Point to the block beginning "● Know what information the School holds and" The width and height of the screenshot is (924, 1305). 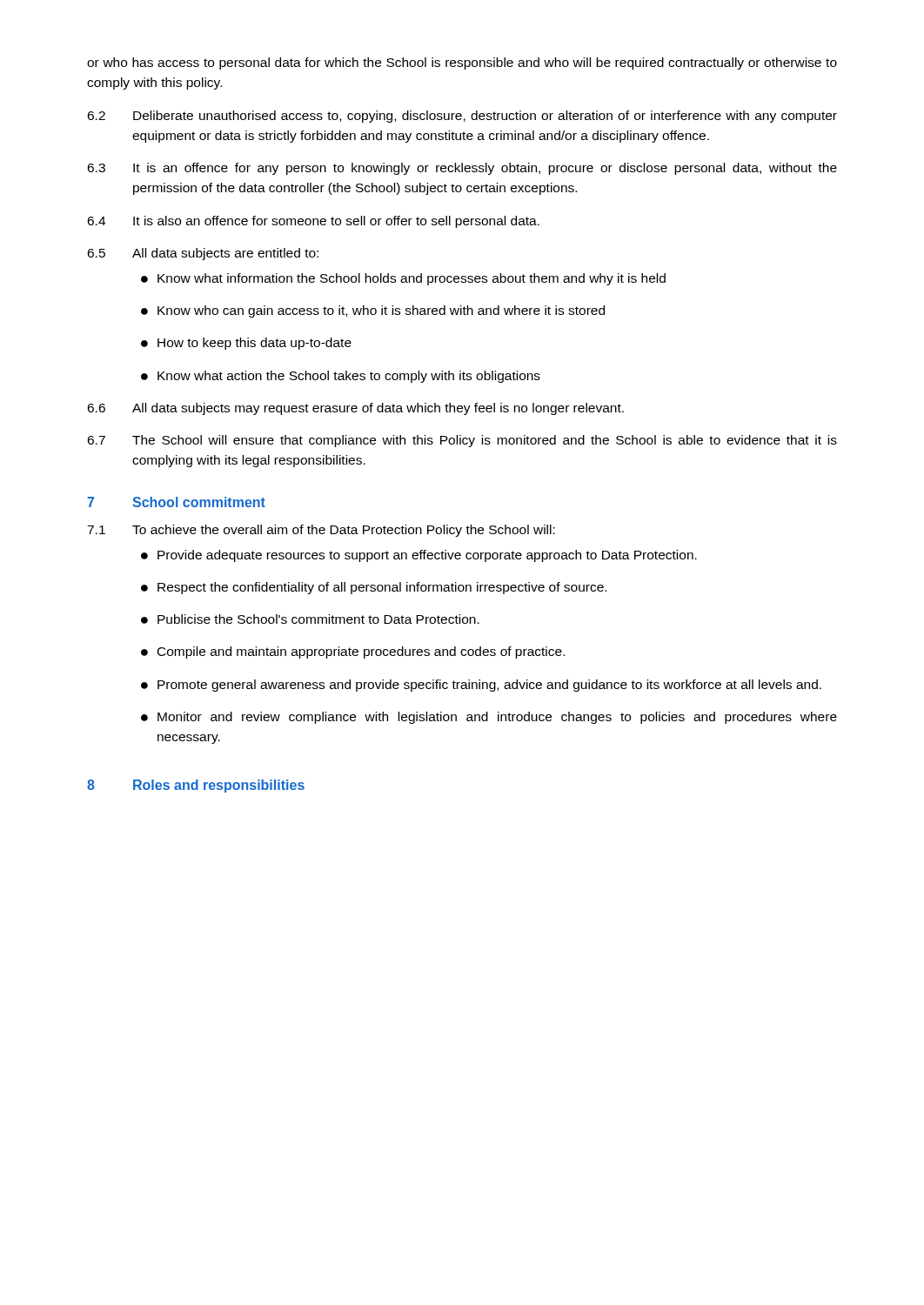485,279
